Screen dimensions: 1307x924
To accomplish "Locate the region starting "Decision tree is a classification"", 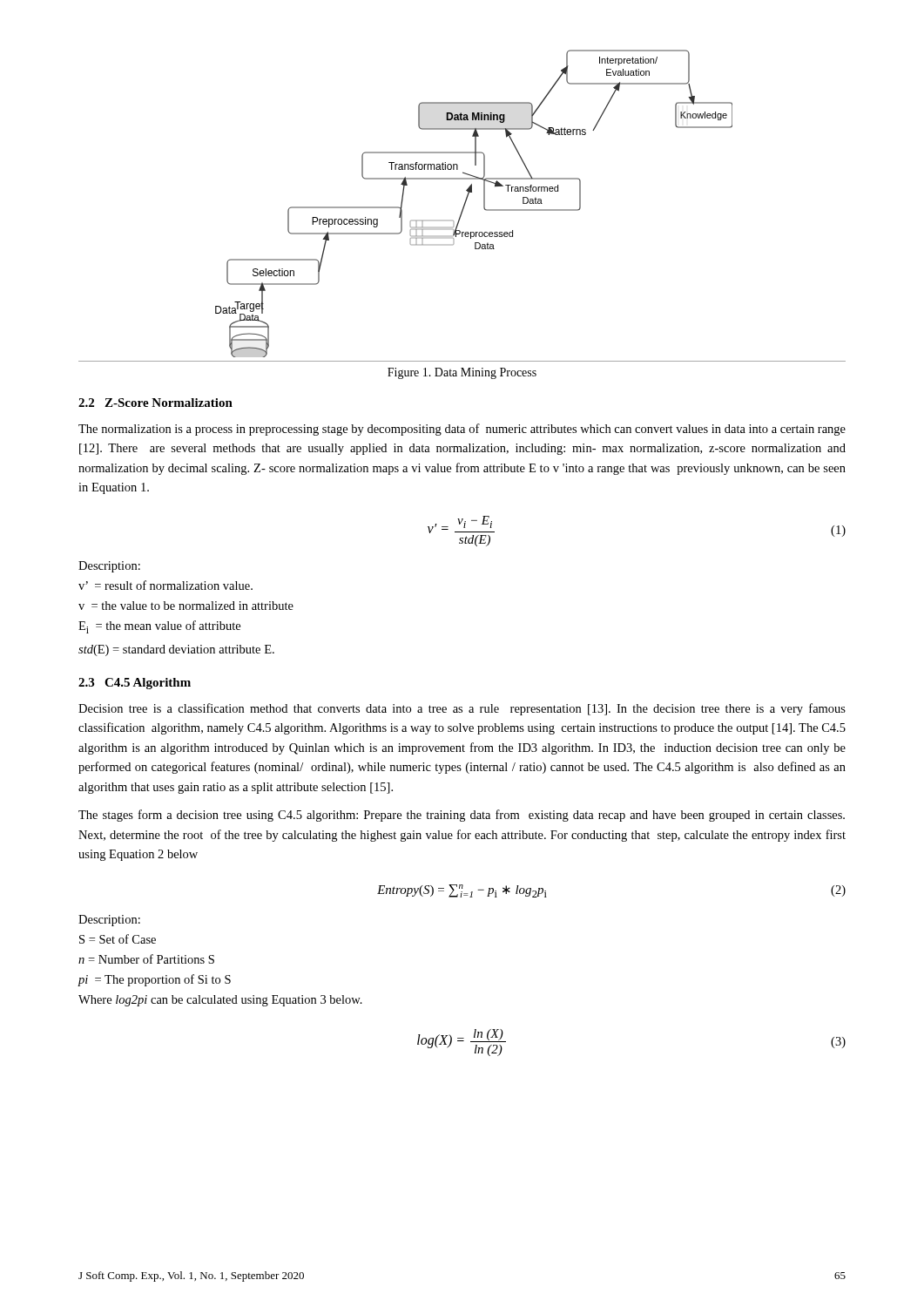I will (x=462, y=747).
